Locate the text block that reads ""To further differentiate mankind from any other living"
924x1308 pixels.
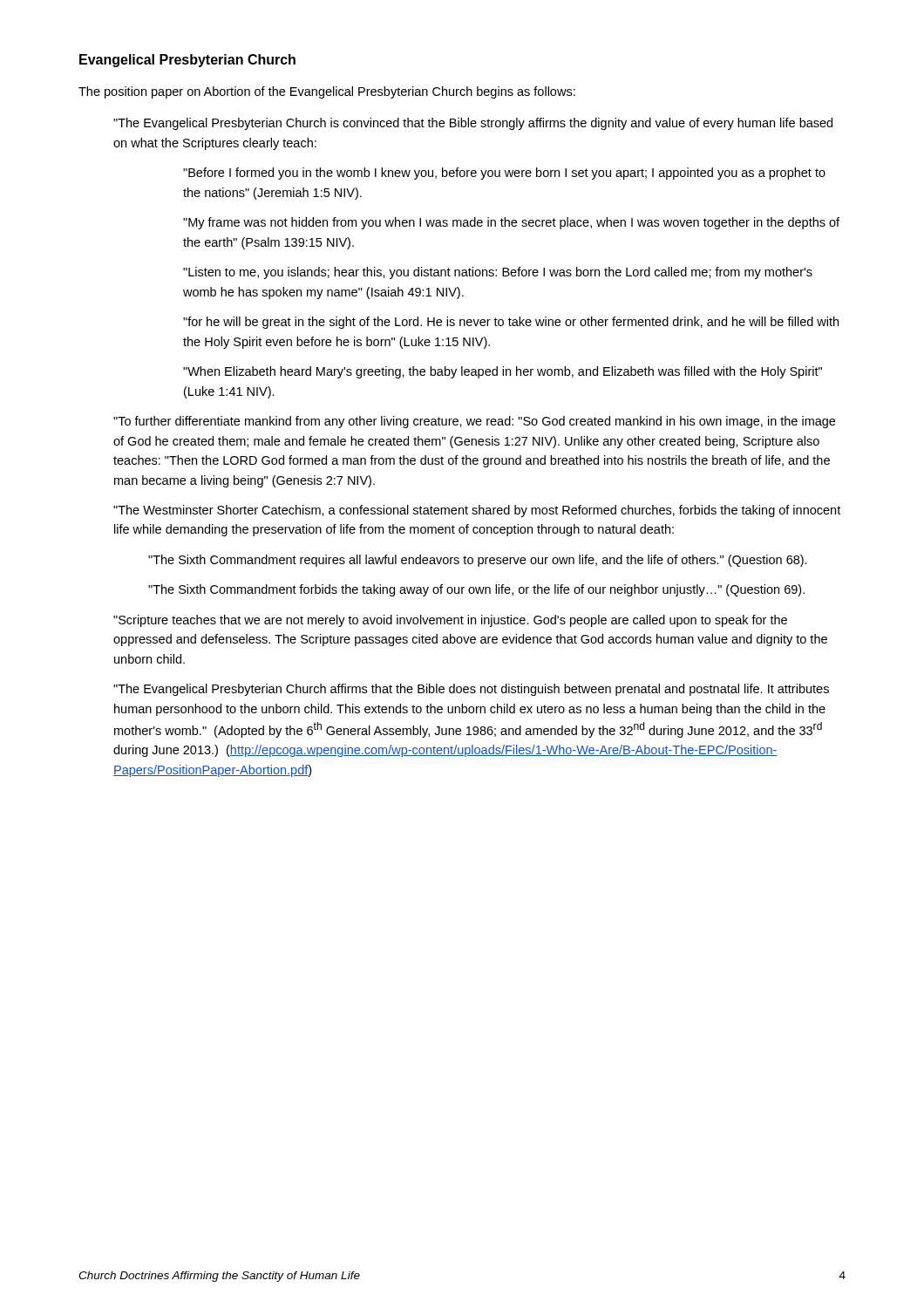point(475,451)
